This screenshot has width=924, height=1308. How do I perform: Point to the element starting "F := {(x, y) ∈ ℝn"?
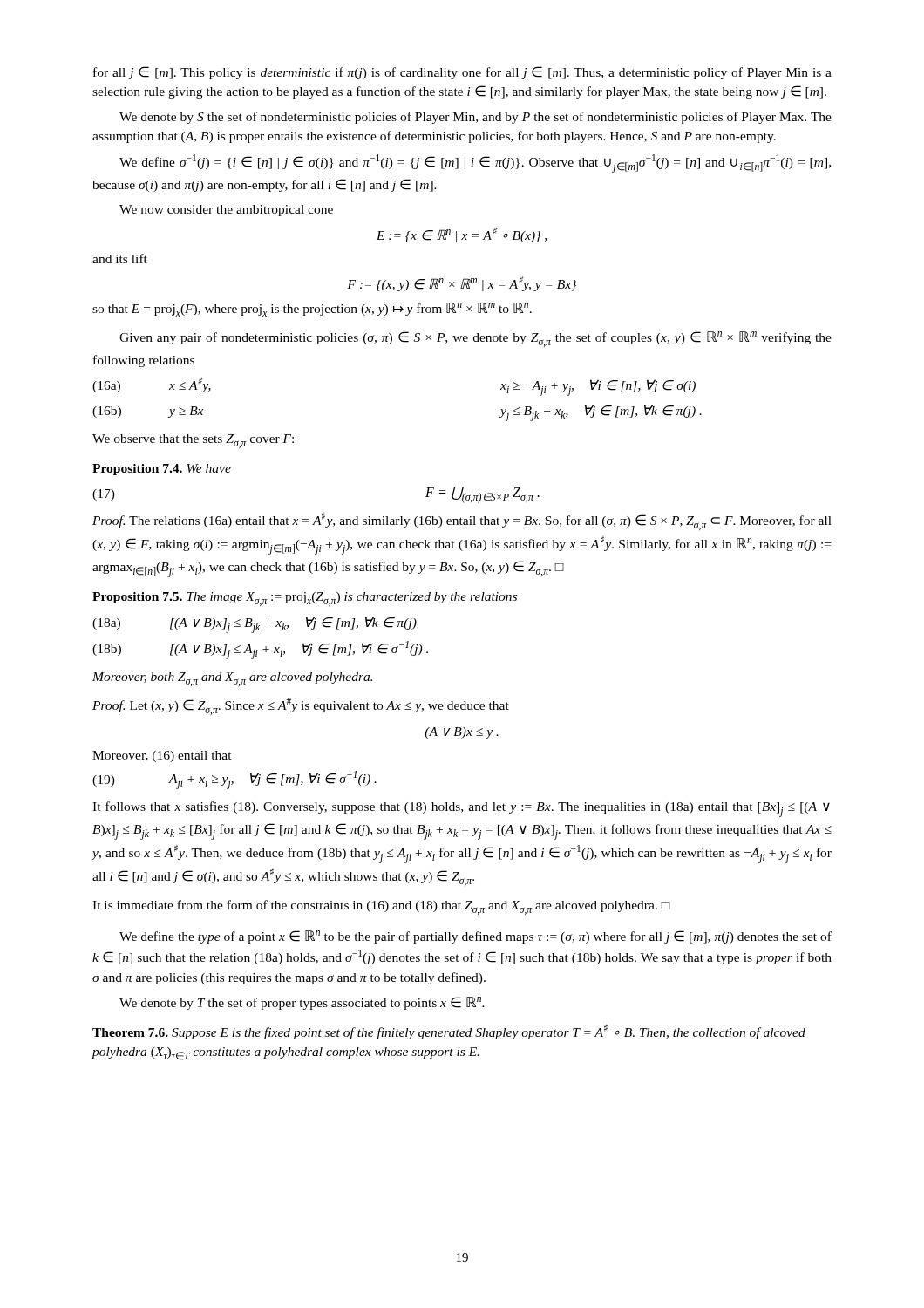(462, 283)
